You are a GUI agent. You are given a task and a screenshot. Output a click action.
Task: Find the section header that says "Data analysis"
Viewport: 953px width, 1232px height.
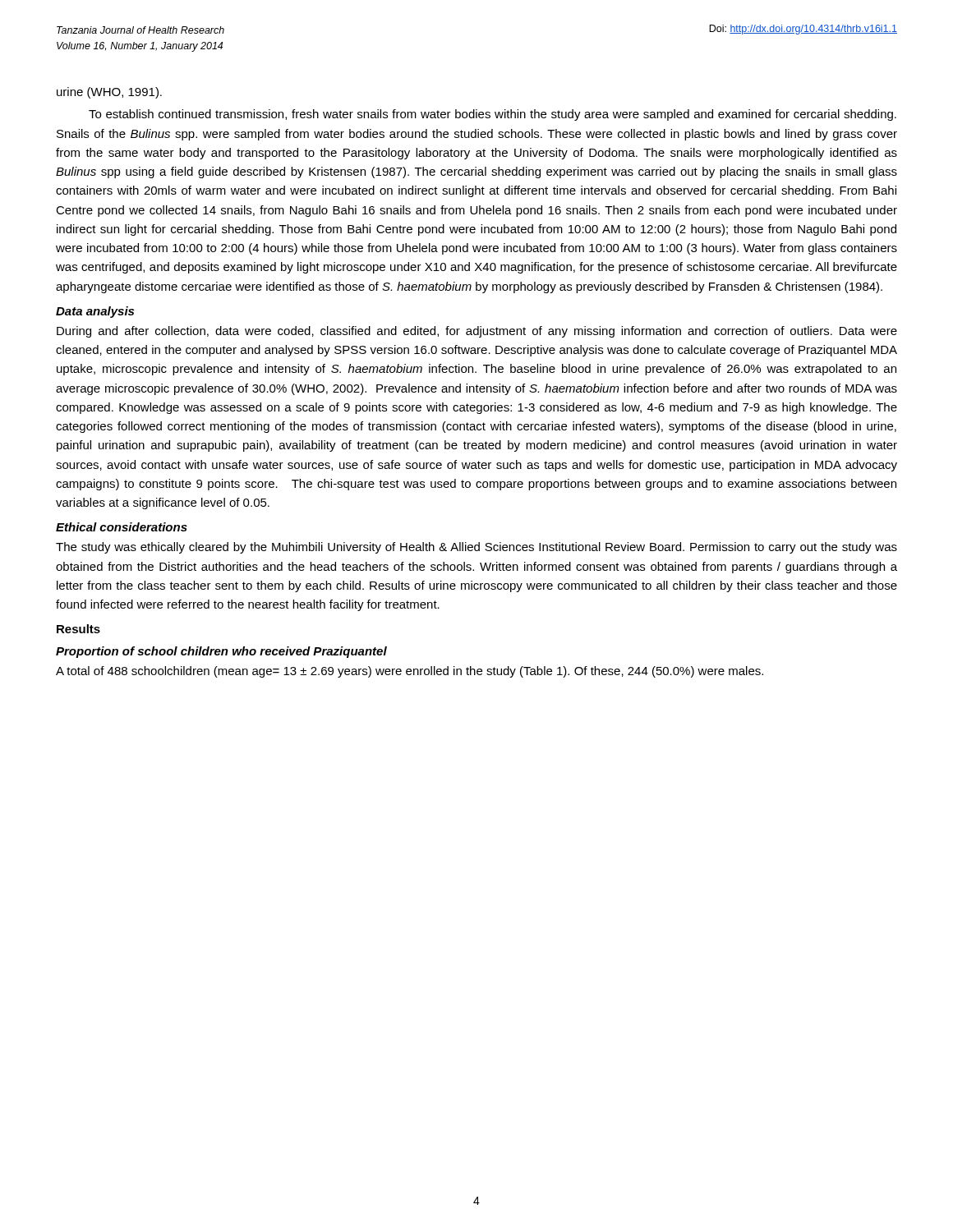(x=95, y=311)
